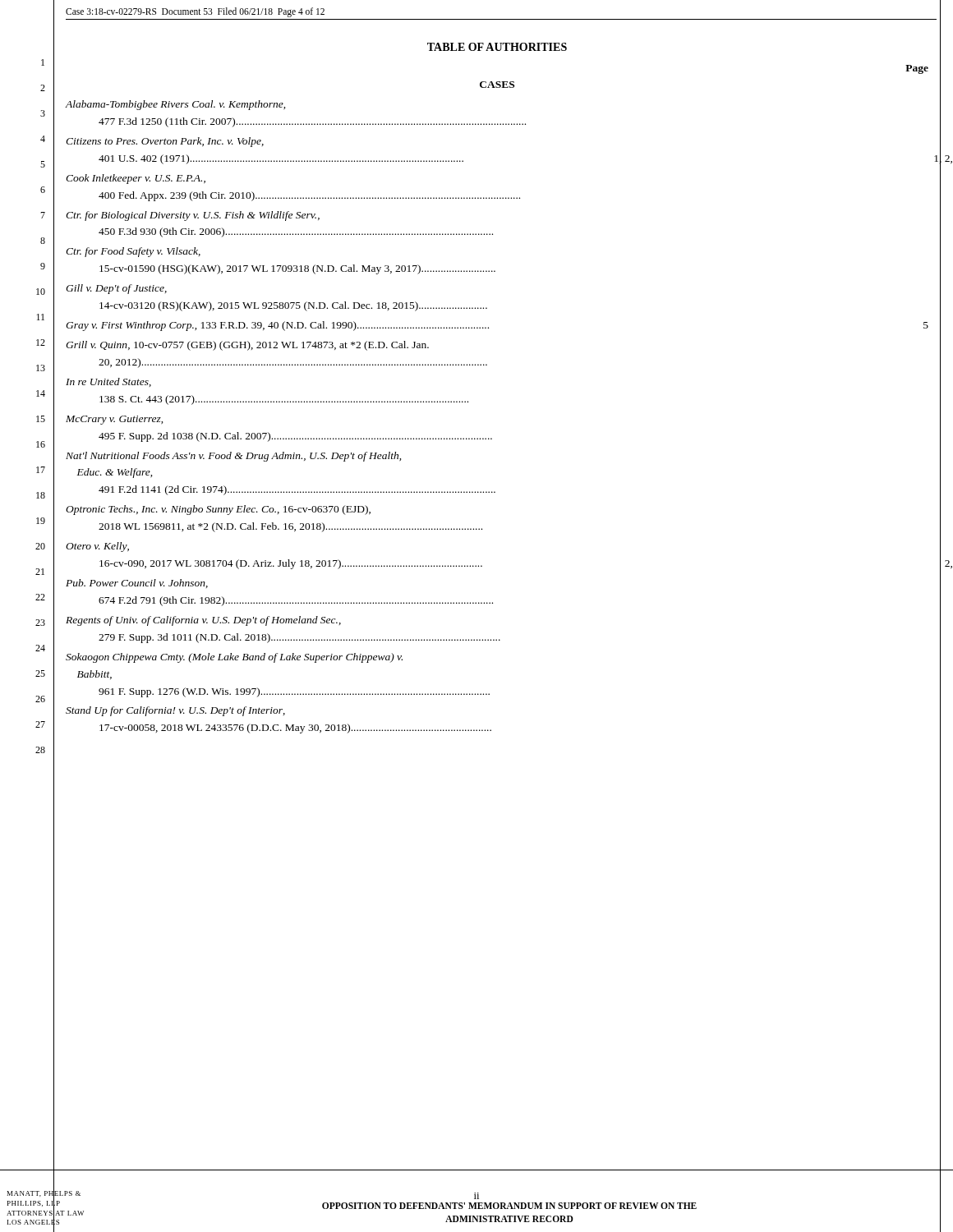Click on the text starting "McCrary v. Gutierrez, 495 F. Supp. 2d 1038"

coord(497,429)
